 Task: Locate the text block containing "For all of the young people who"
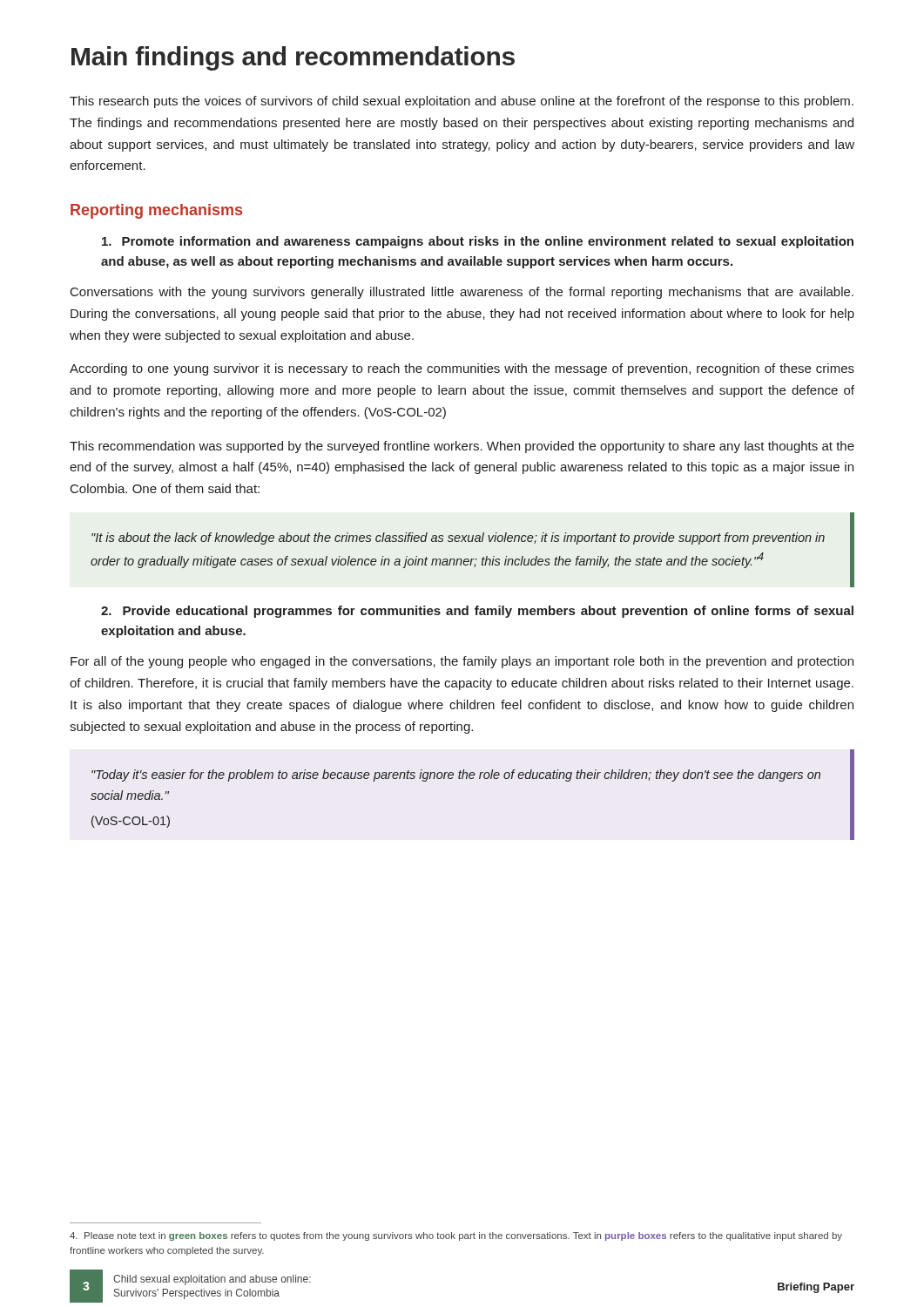(x=462, y=694)
